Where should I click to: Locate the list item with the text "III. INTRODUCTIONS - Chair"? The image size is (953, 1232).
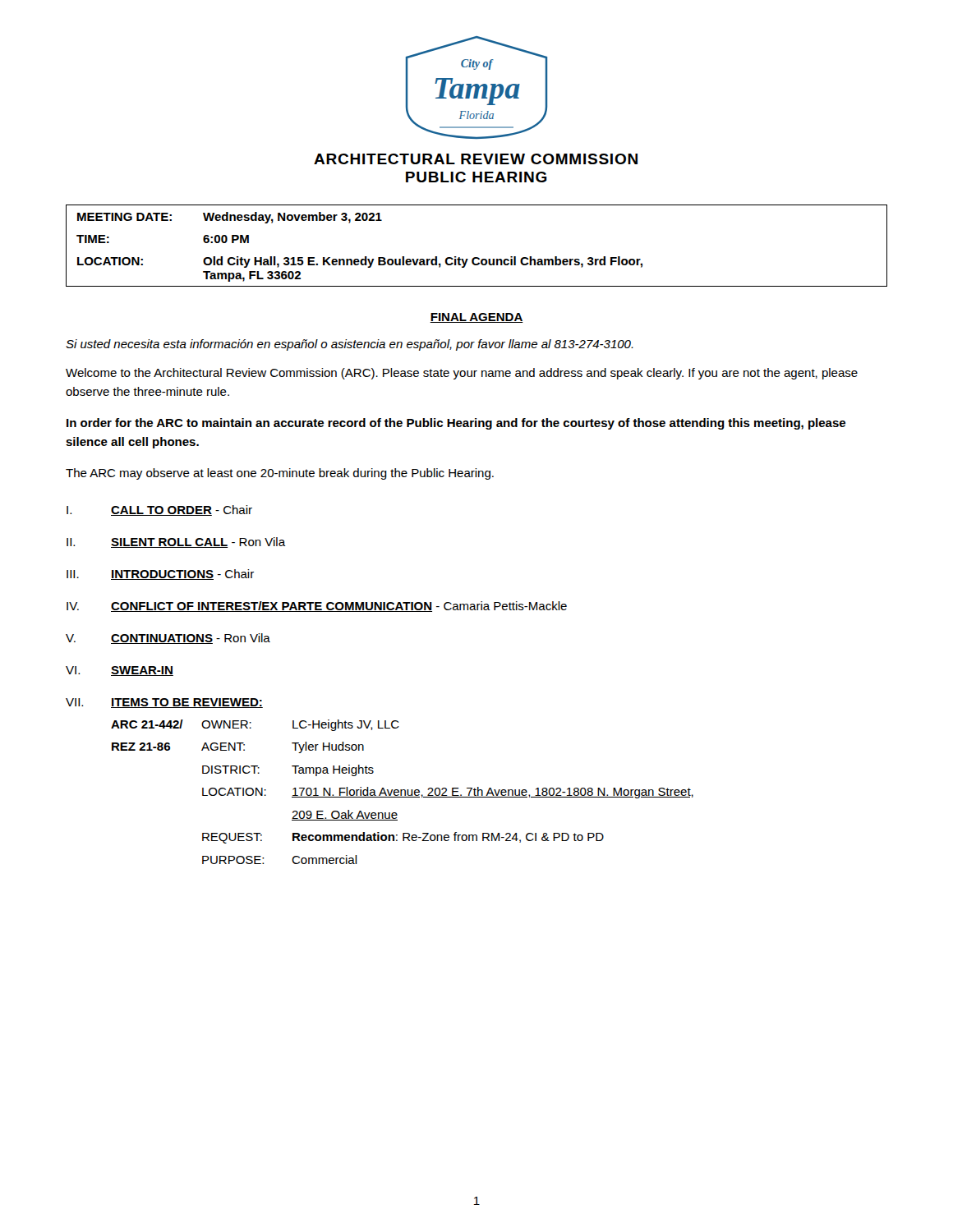pos(160,575)
